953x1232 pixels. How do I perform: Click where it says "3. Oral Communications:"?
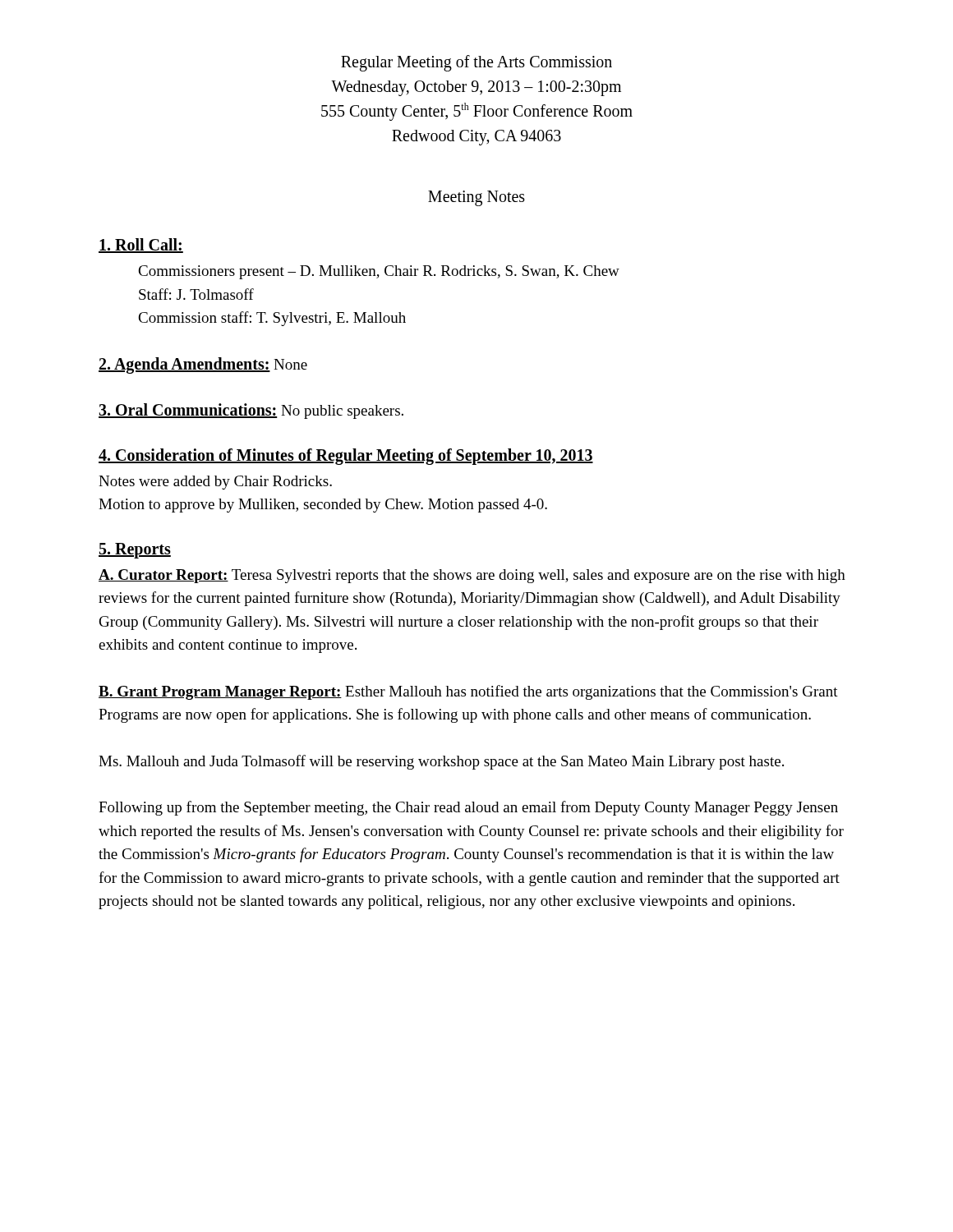(188, 410)
